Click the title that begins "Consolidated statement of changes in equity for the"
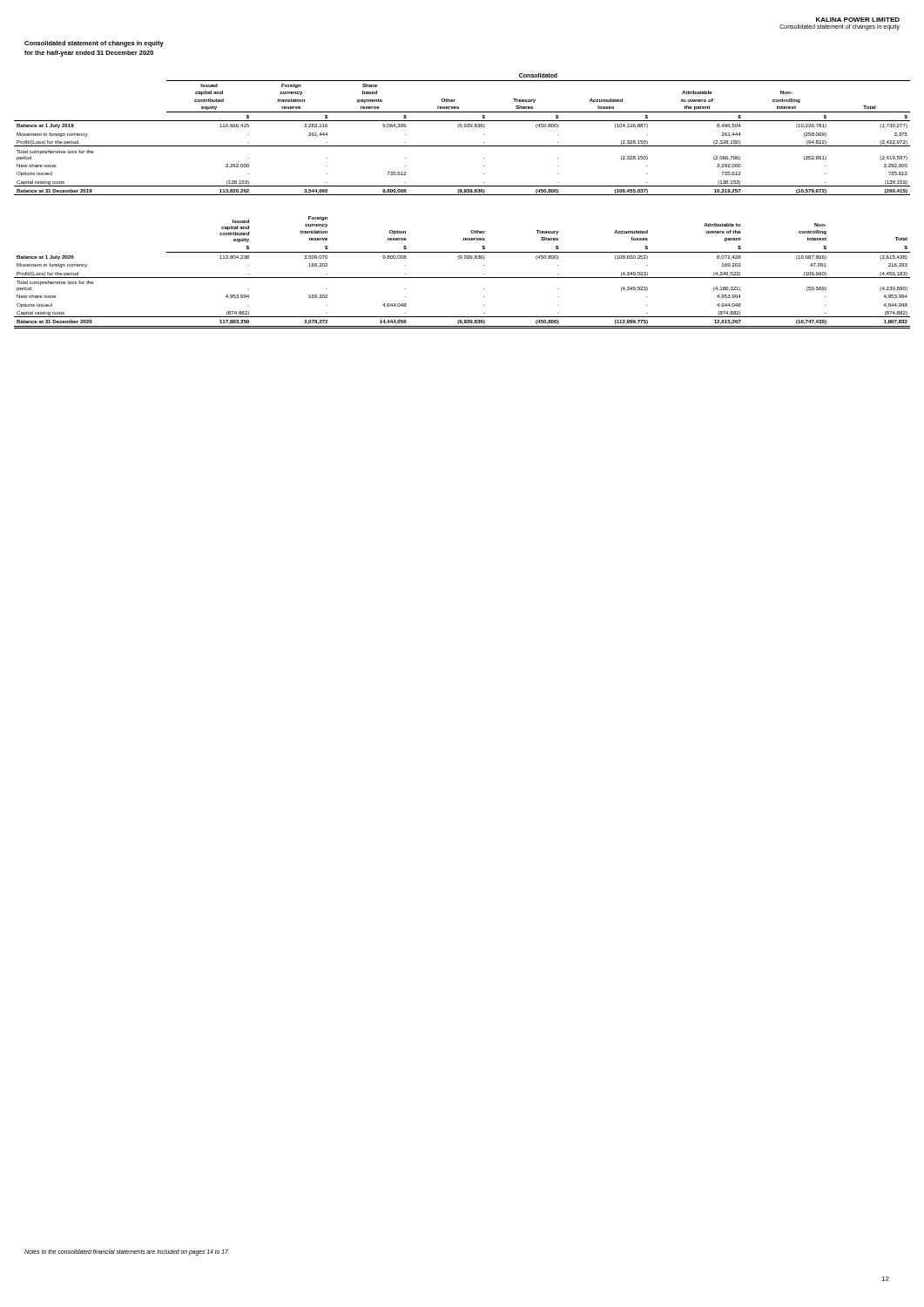This screenshot has height=1307, width=924. click(x=94, y=48)
